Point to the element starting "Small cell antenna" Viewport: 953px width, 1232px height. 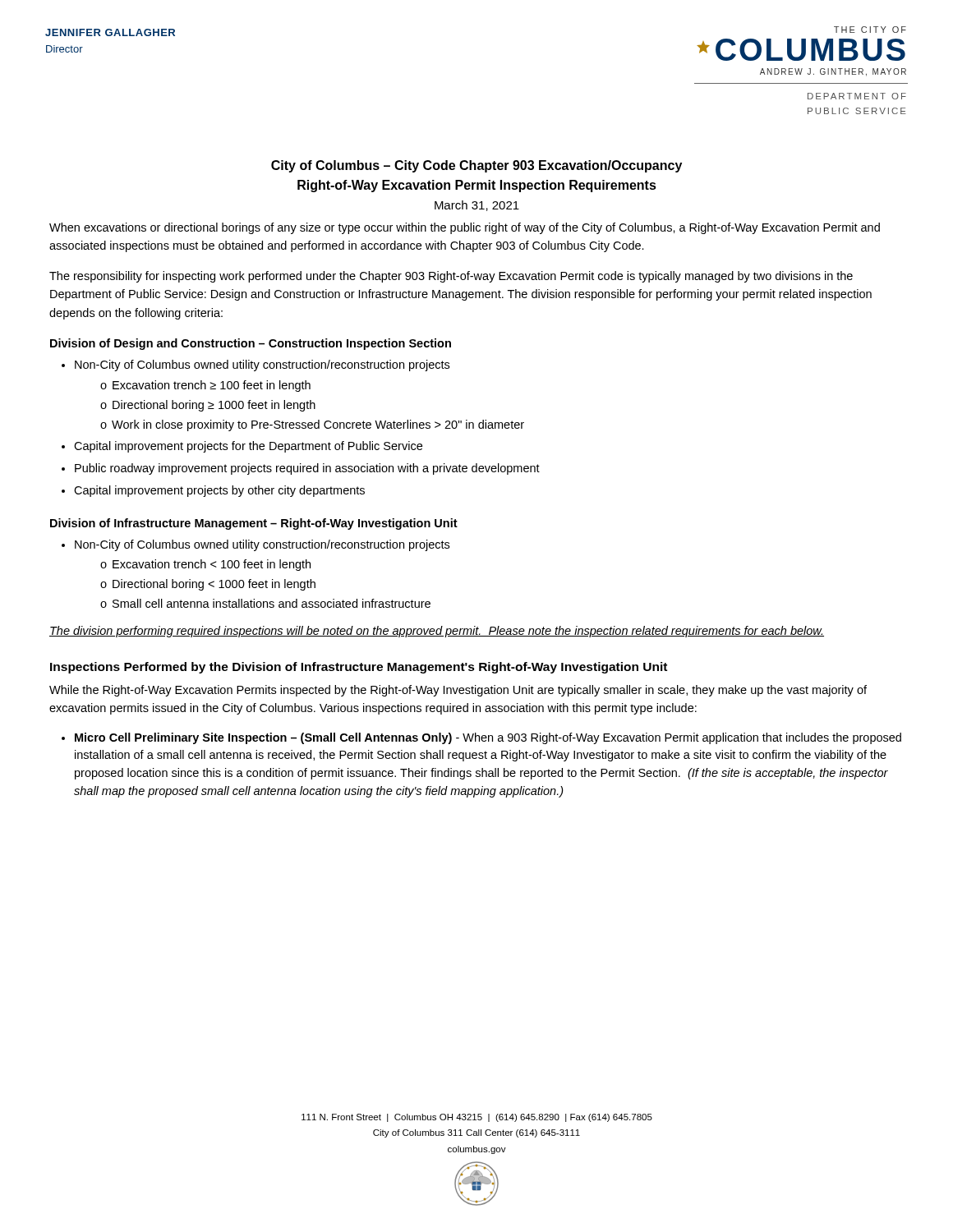pyautogui.click(x=271, y=604)
